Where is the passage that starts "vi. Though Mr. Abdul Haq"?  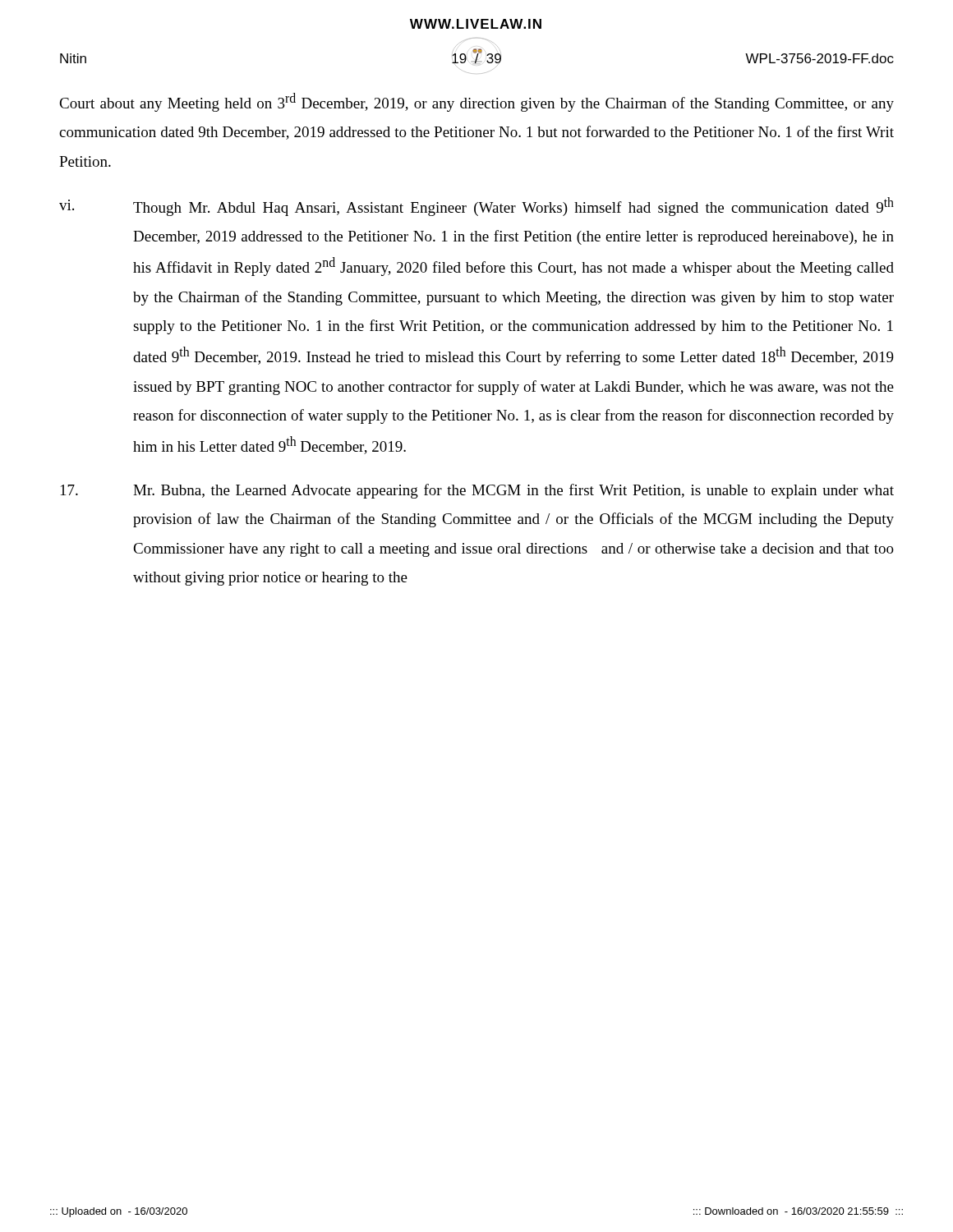[x=476, y=326]
